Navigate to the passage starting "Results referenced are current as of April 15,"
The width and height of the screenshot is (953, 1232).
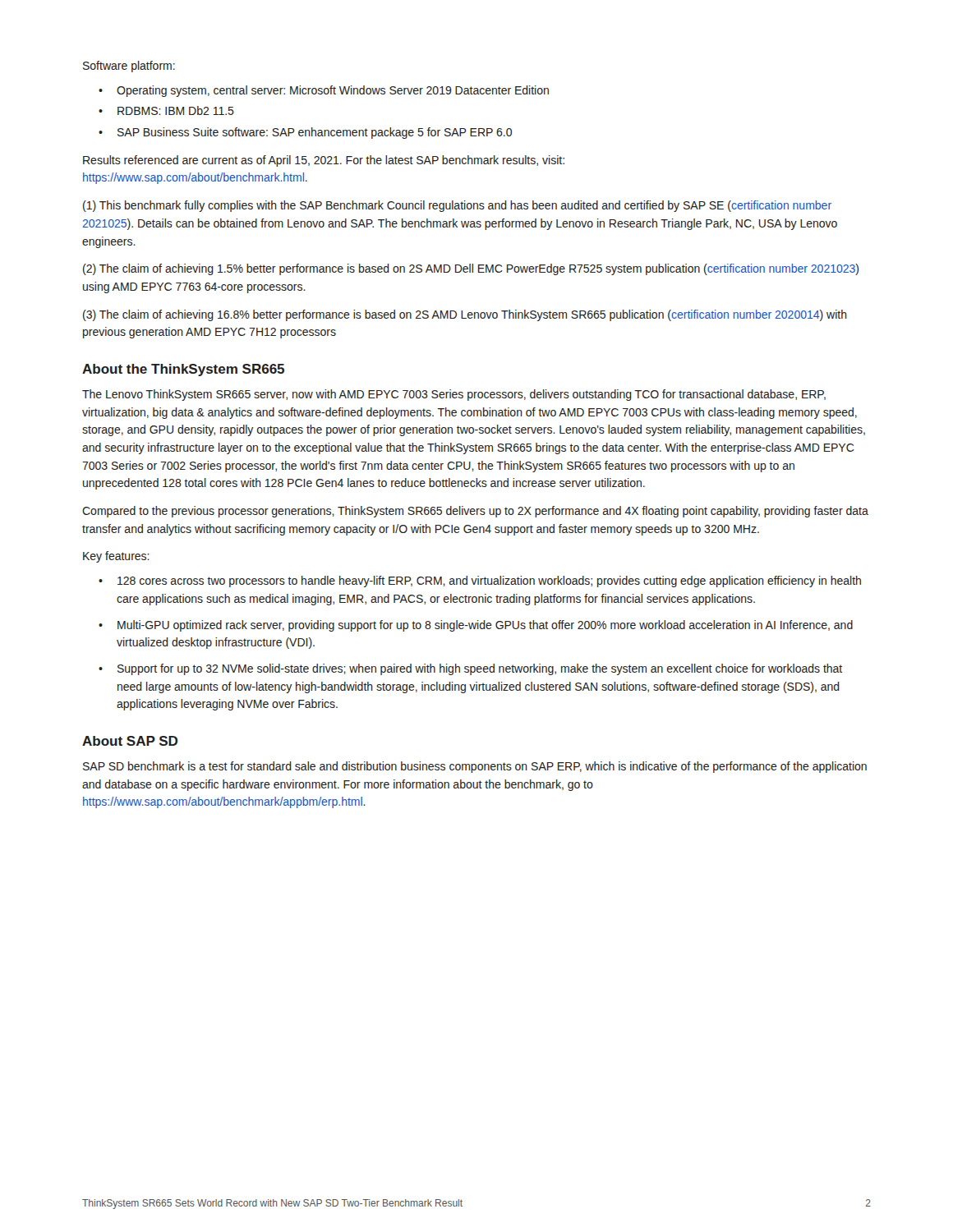pyautogui.click(x=324, y=169)
